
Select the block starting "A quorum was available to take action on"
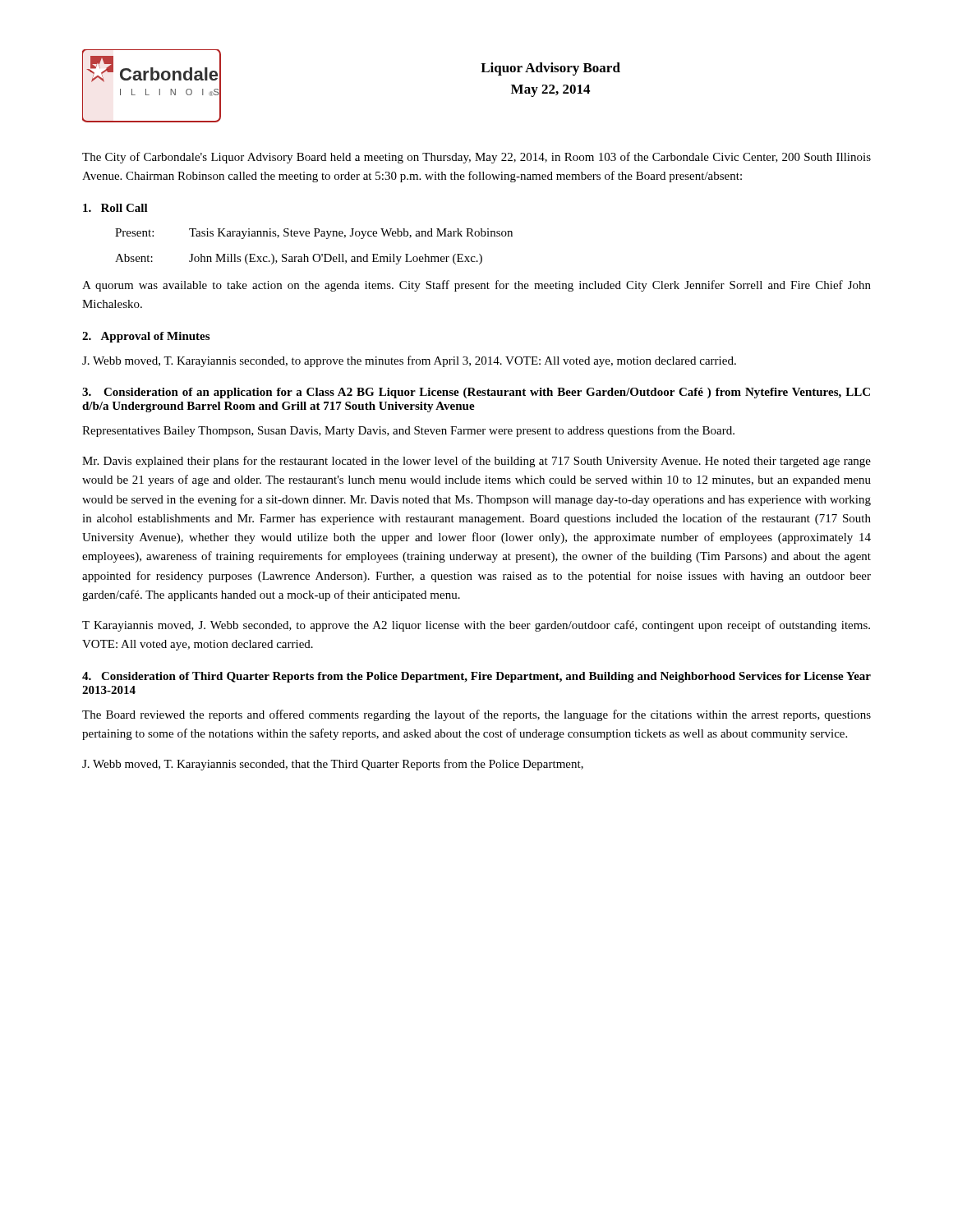[476, 295]
